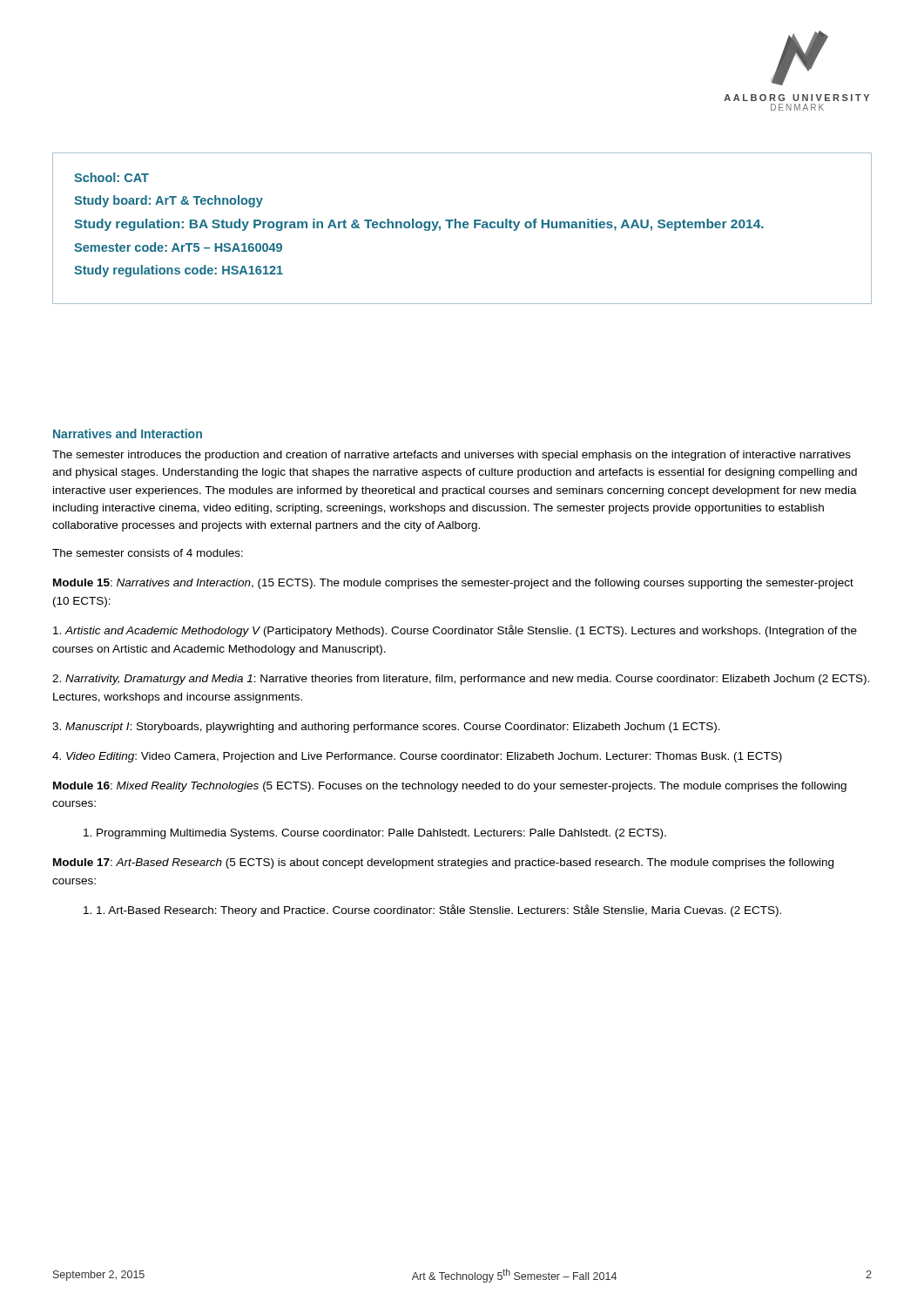Select the section header that reads "Narratives and Interaction"

(x=128, y=434)
